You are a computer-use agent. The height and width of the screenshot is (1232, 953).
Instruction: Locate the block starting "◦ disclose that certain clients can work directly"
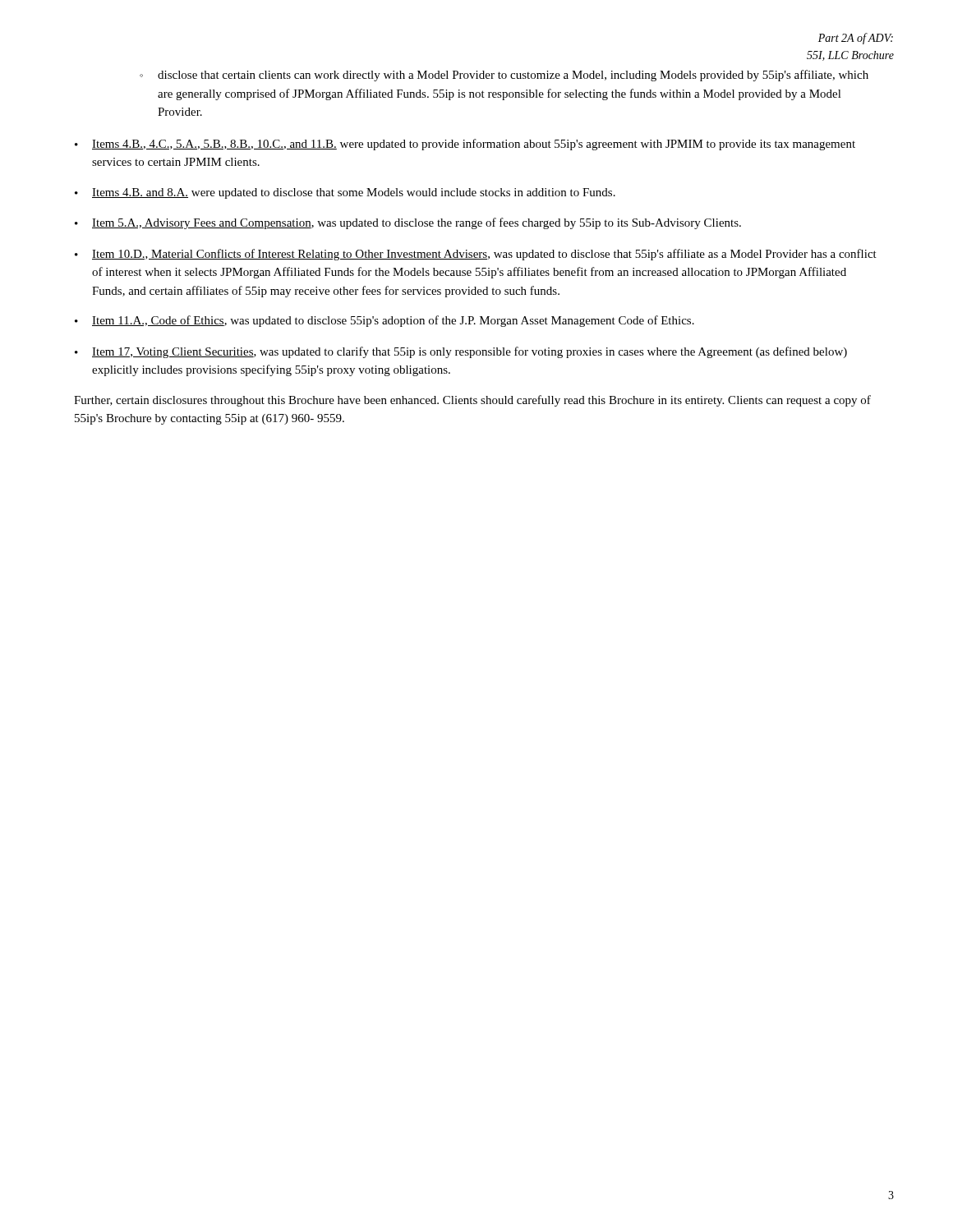pyautogui.click(x=509, y=93)
